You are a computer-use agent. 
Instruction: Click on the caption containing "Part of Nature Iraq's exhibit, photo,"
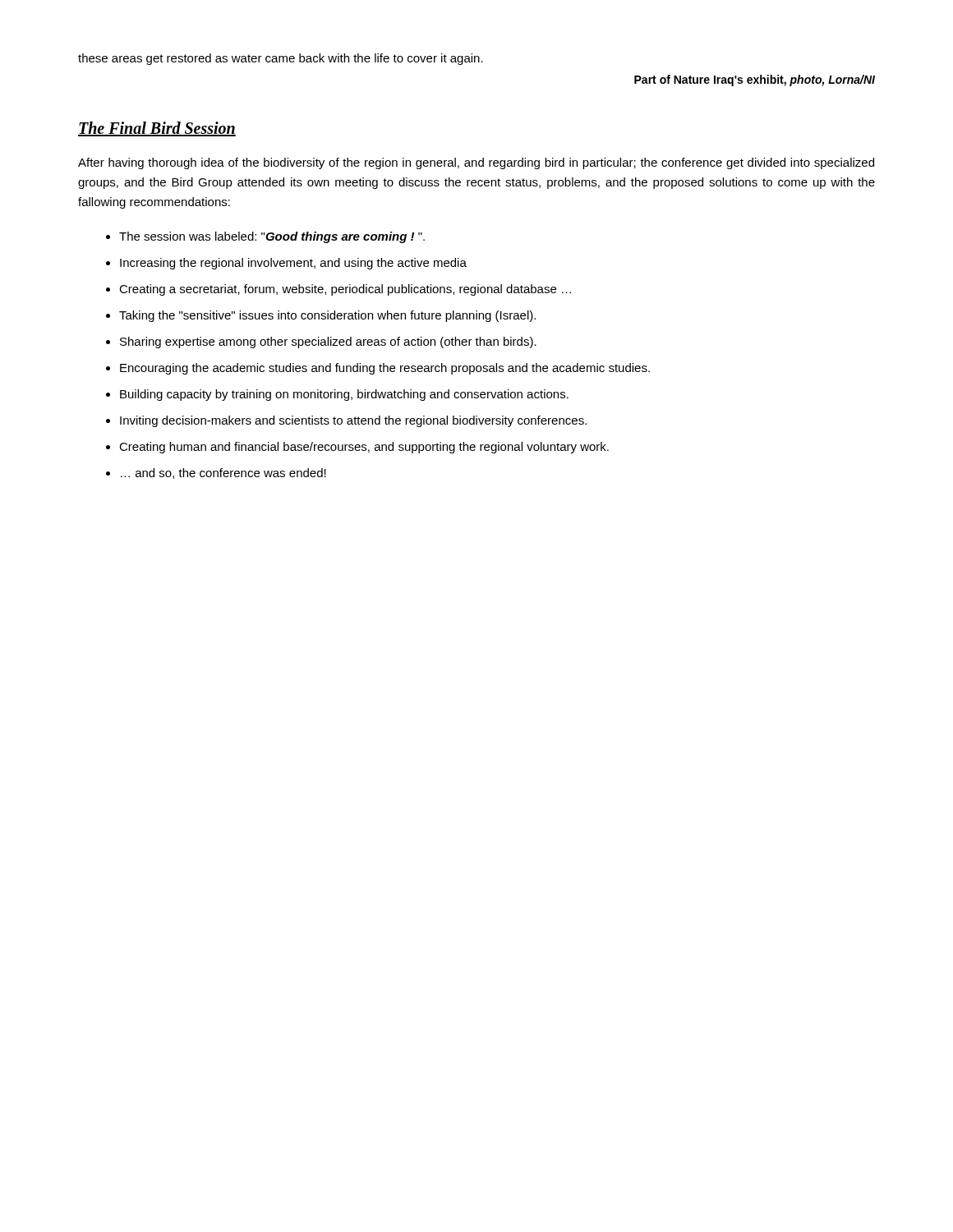click(x=754, y=79)
